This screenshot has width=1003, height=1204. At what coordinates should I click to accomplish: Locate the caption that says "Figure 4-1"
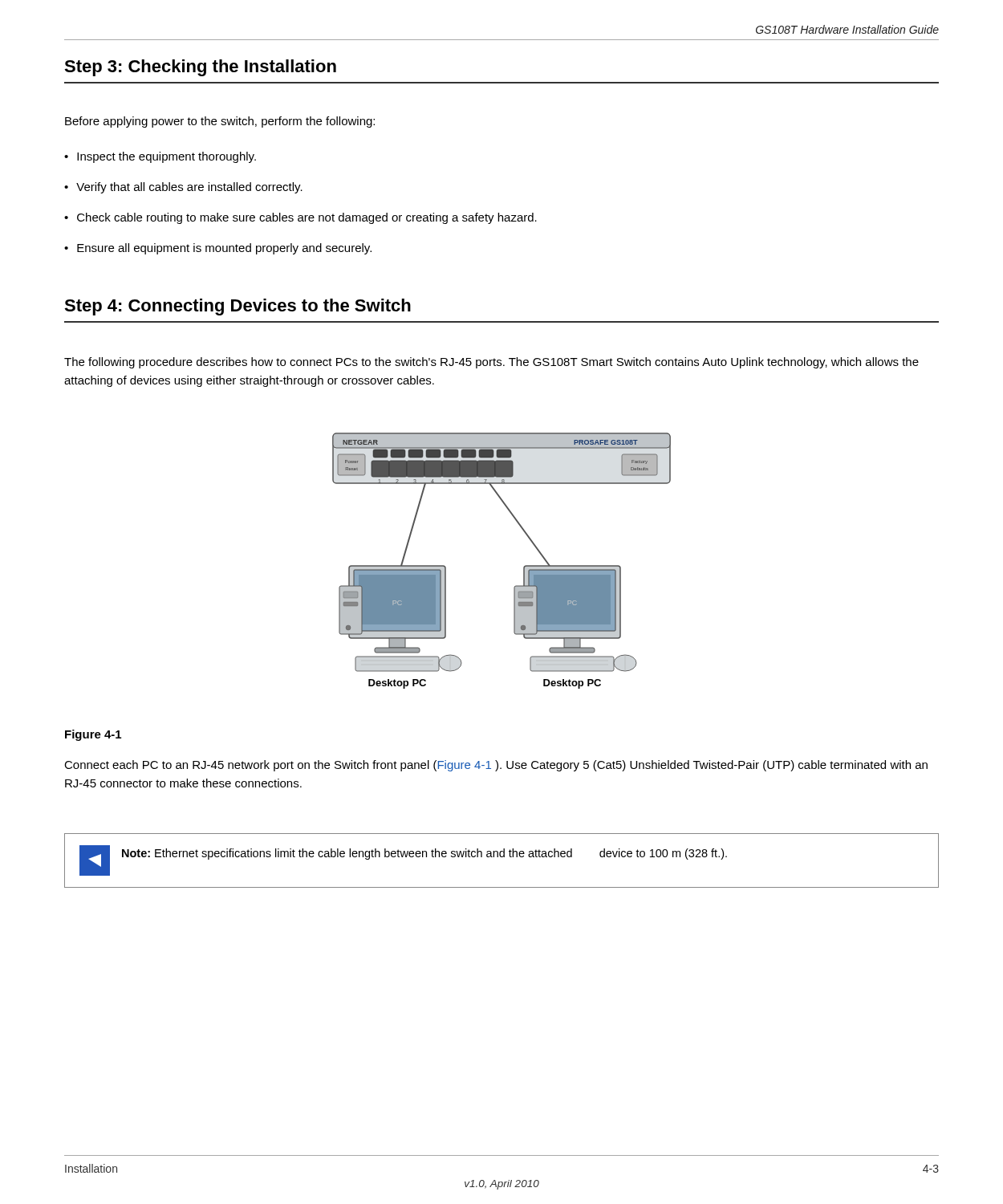(x=93, y=734)
